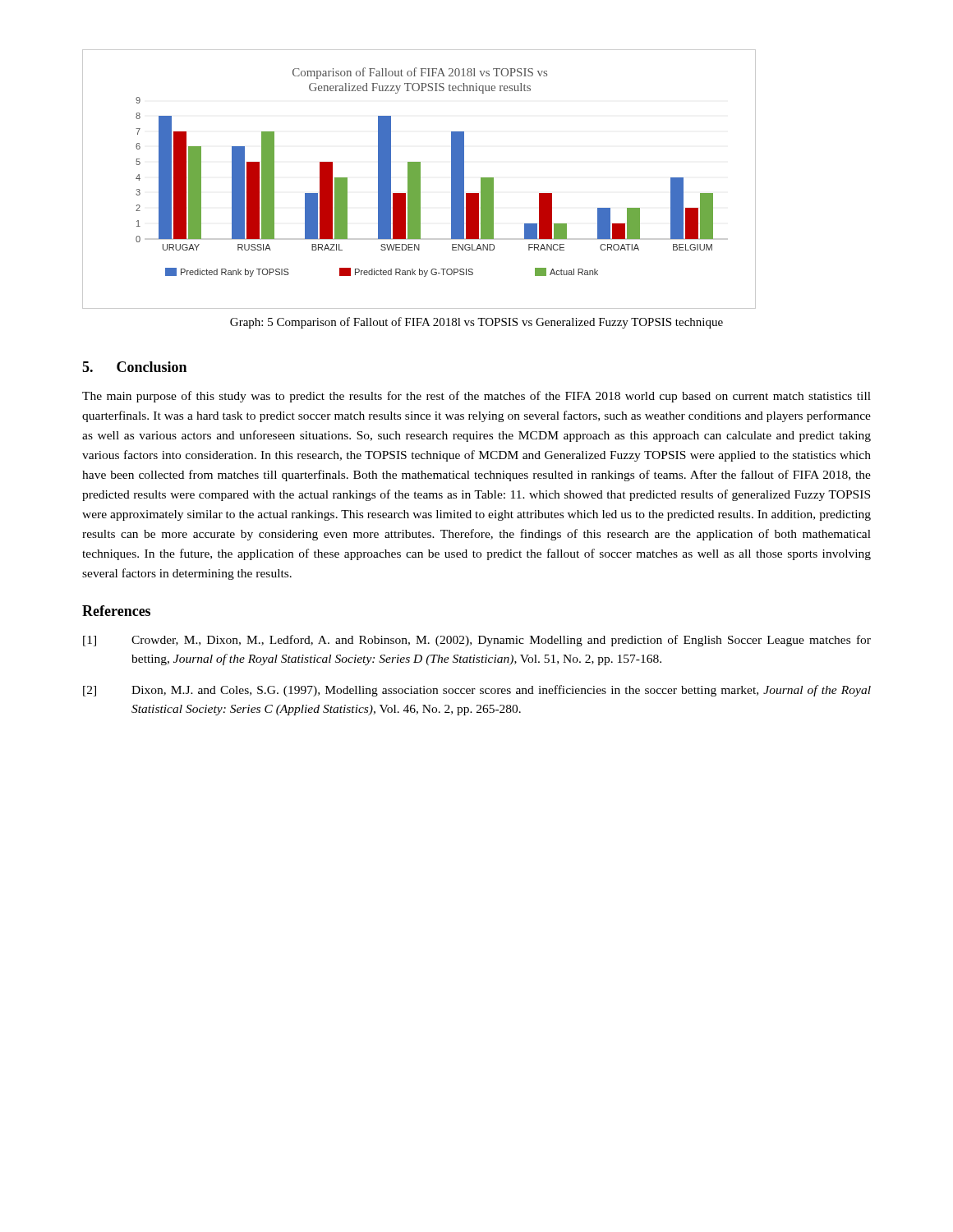
Task: Select the grouped bar chart
Action: pos(476,179)
